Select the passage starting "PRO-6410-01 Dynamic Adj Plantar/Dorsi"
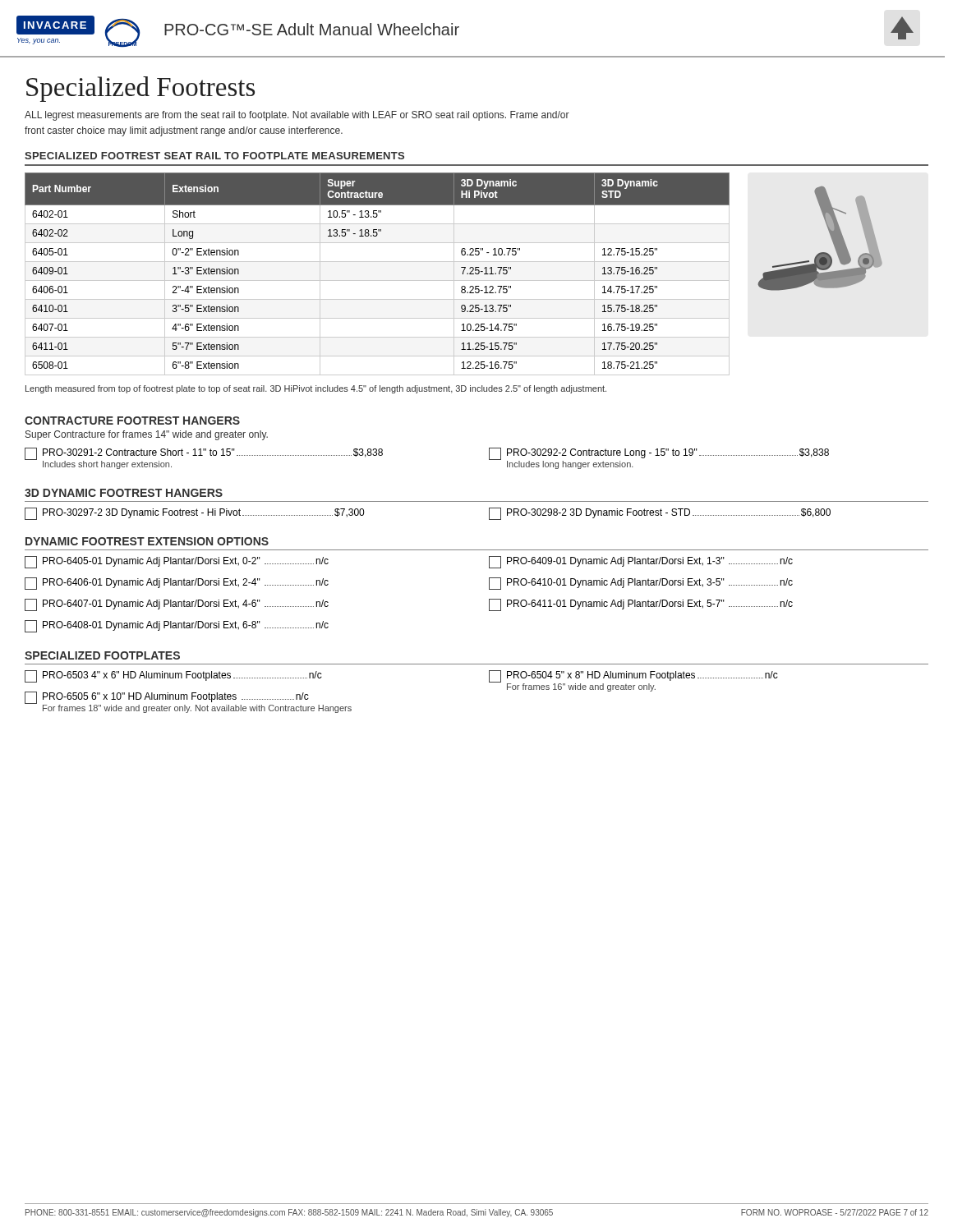The image size is (953, 1232). [641, 583]
